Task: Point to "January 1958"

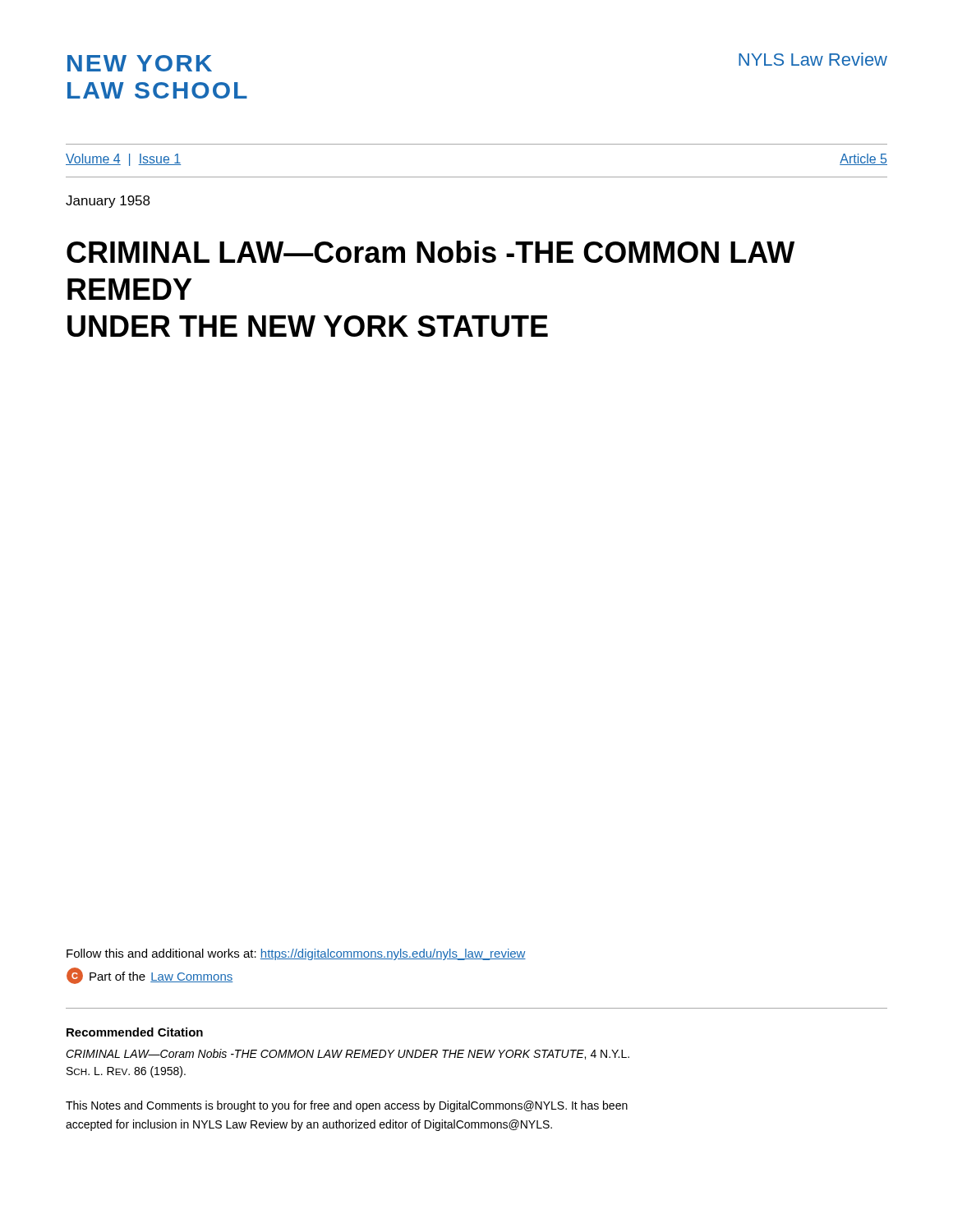Action: click(x=108, y=201)
